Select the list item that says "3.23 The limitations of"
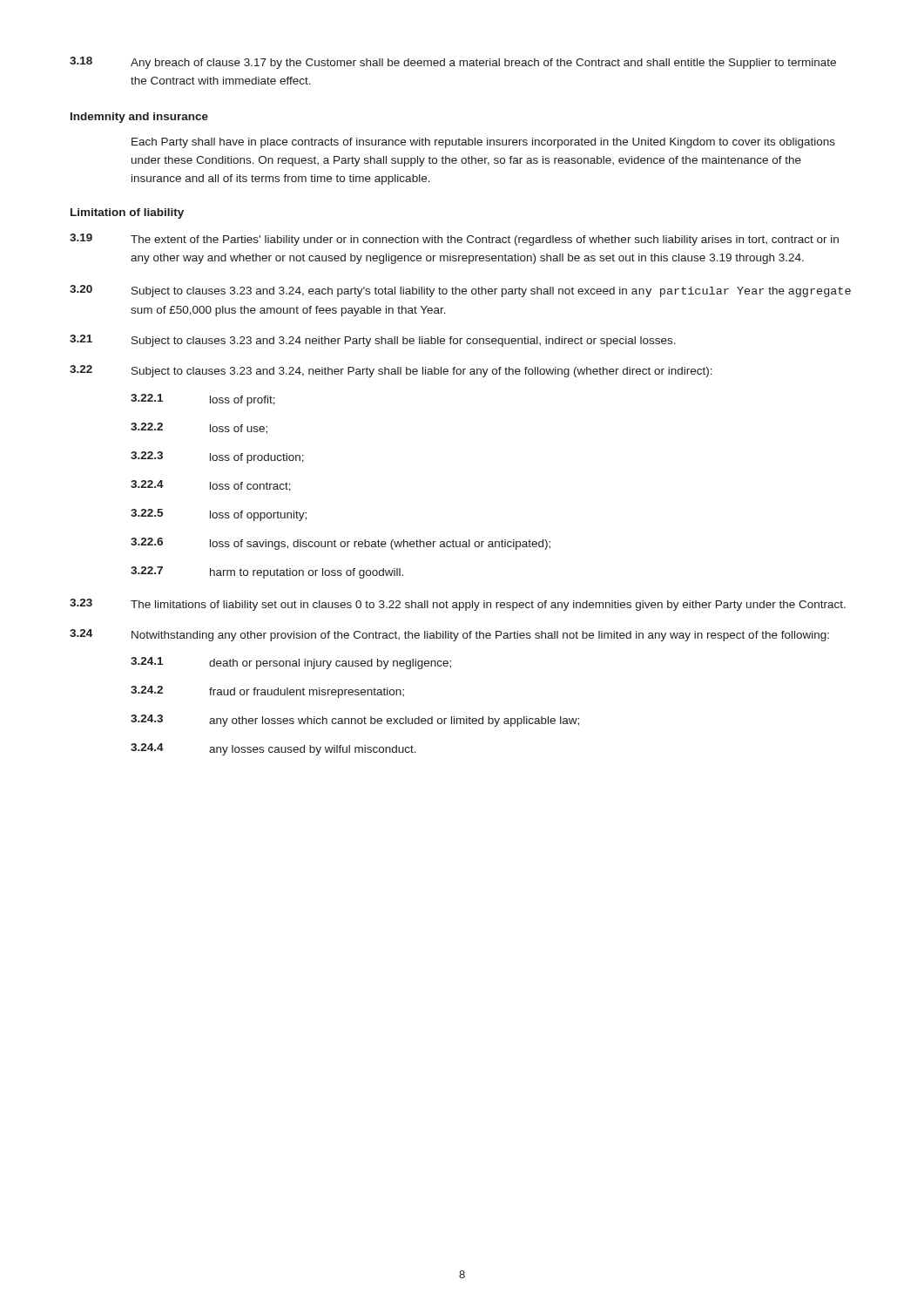 [x=462, y=605]
